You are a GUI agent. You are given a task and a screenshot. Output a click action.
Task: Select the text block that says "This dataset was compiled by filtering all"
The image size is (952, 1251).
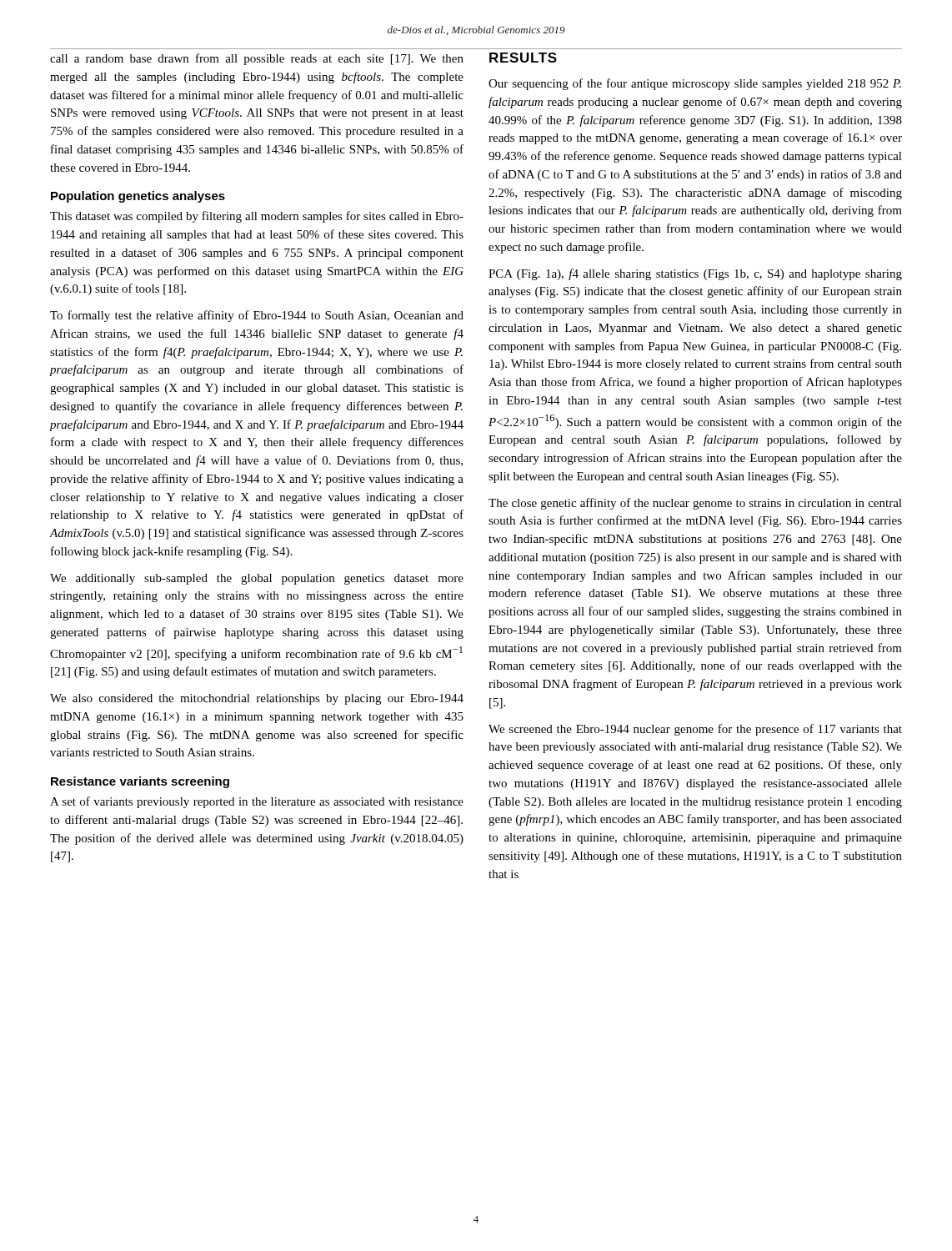(257, 253)
